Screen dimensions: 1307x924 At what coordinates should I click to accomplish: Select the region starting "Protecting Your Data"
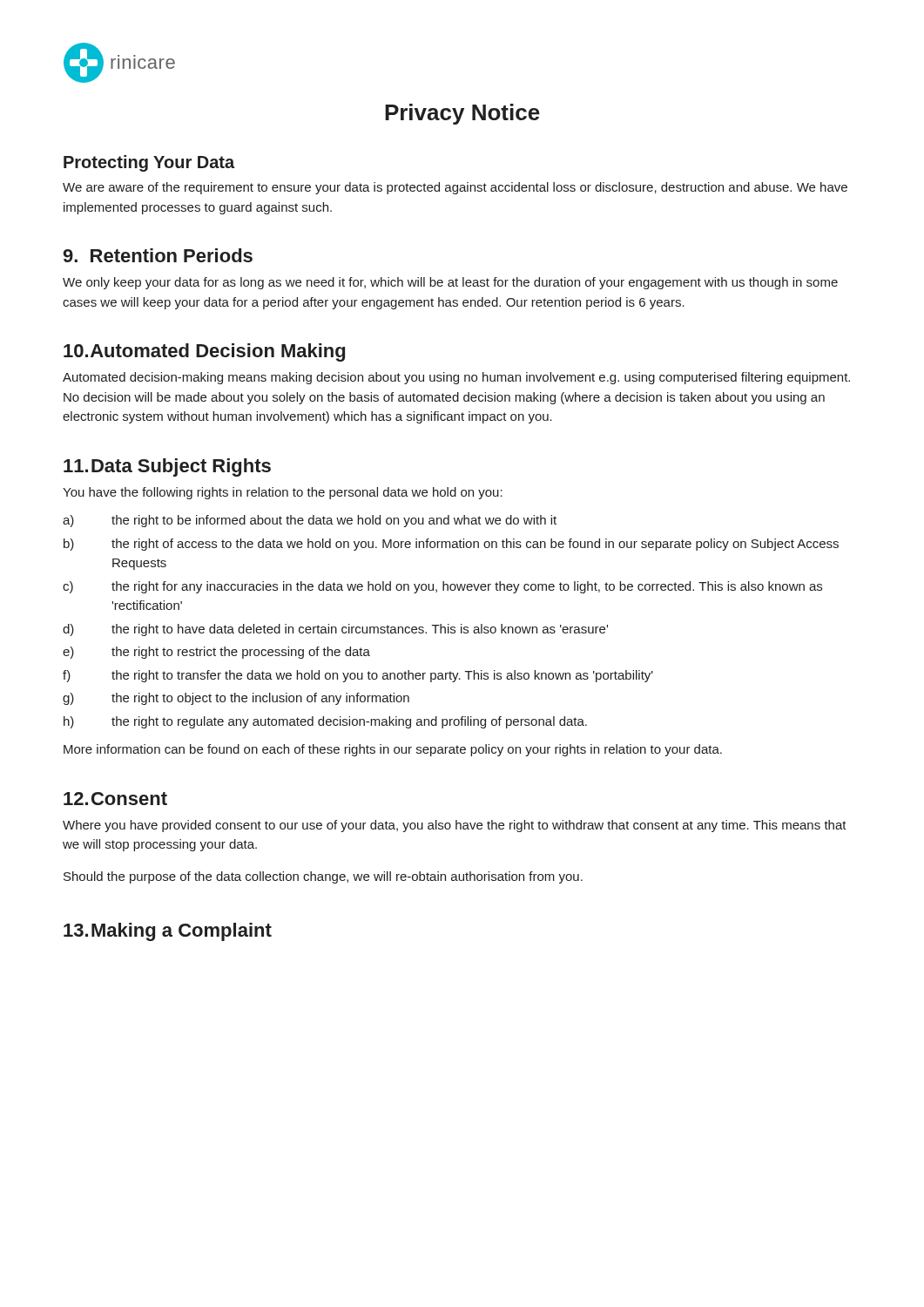(x=149, y=162)
